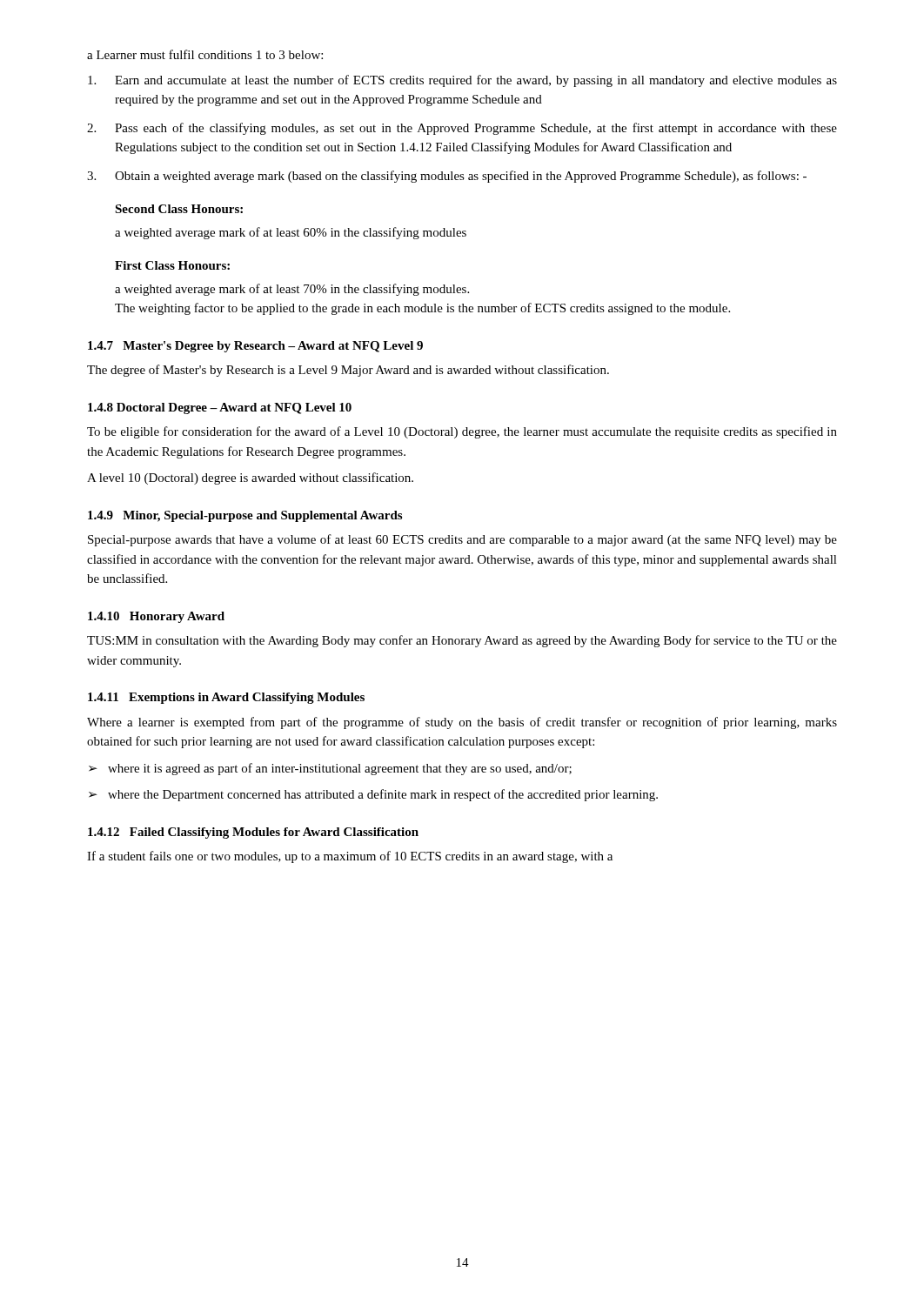Locate the section header containing "1.4.7 Master's Degree by Research – Award at"
The width and height of the screenshot is (924, 1305).
click(255, 347)
